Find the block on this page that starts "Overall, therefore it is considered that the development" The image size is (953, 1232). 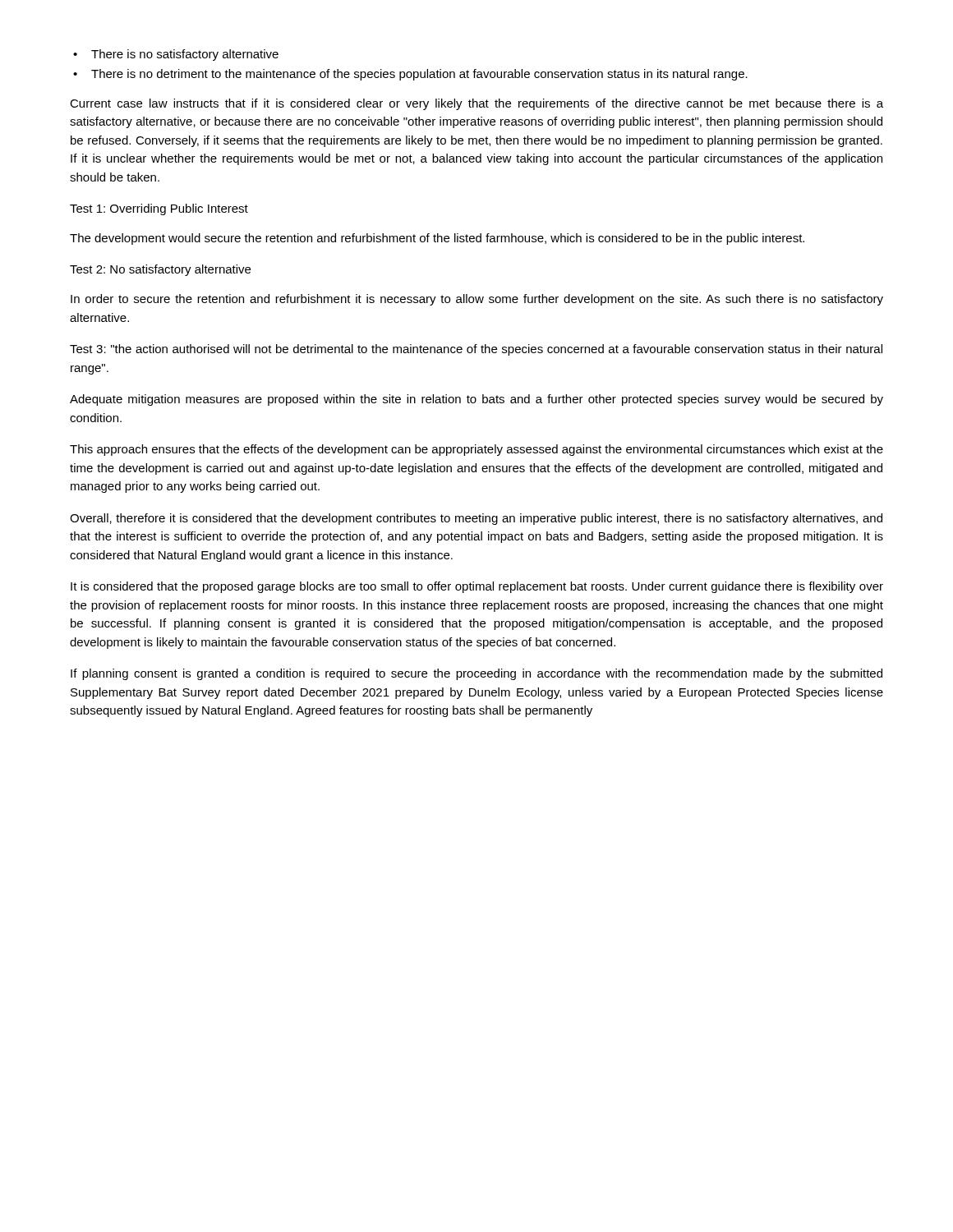pos(476,536)
